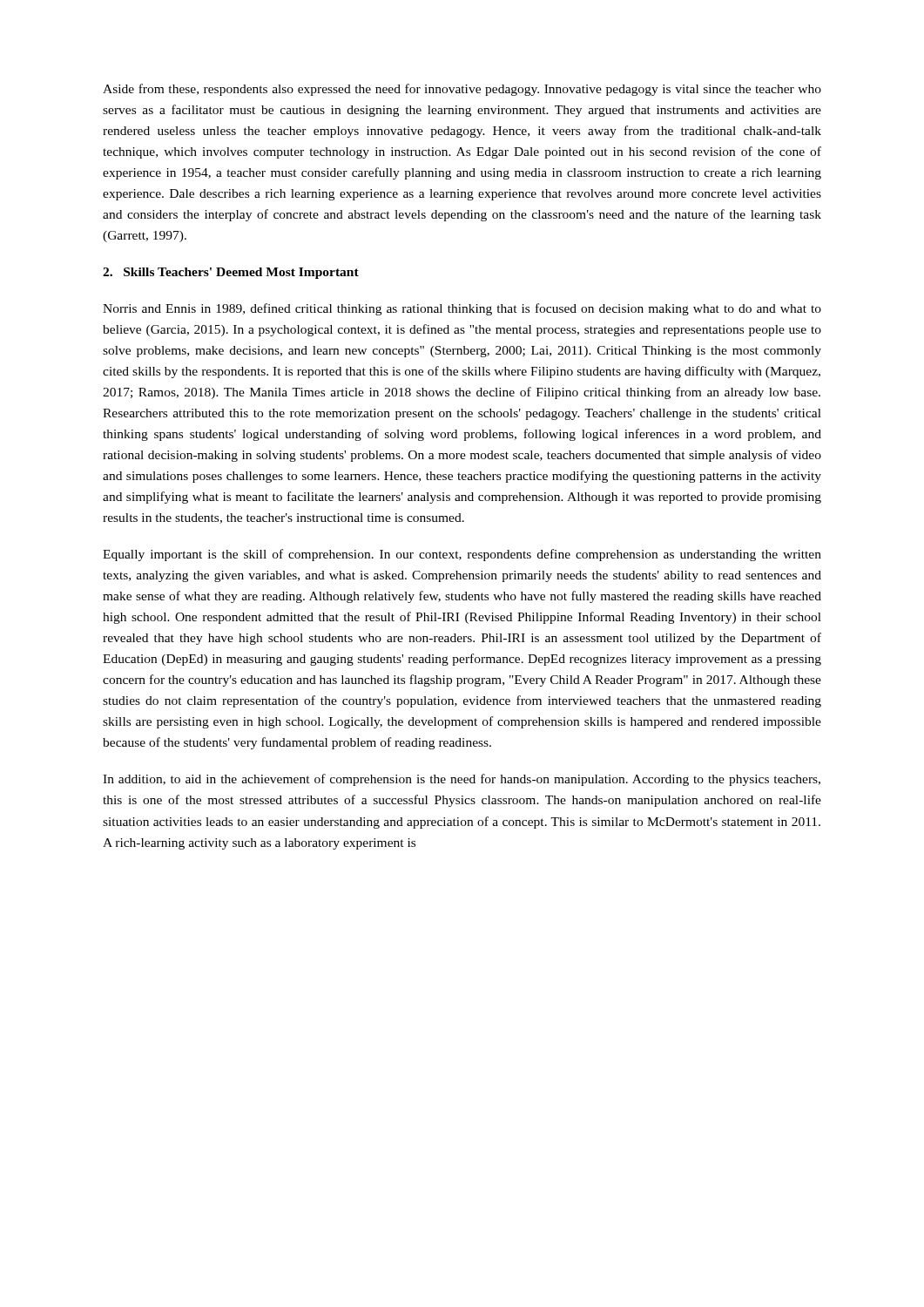Click on the block starting "In addition, to aid in"

pyautogui.click(x=462, y=810)
